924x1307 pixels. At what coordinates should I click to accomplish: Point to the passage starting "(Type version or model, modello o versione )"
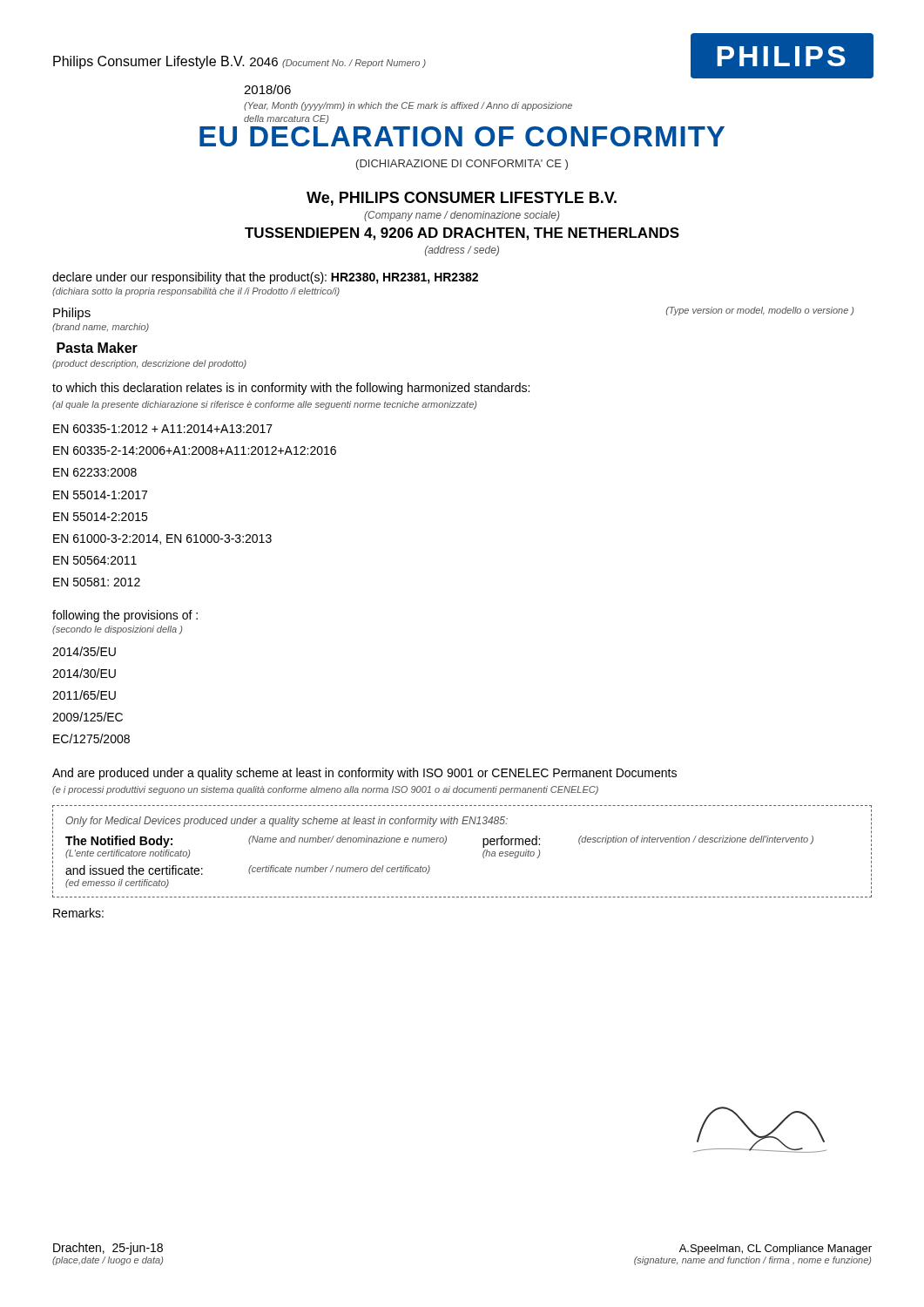(x=760, y=310)
